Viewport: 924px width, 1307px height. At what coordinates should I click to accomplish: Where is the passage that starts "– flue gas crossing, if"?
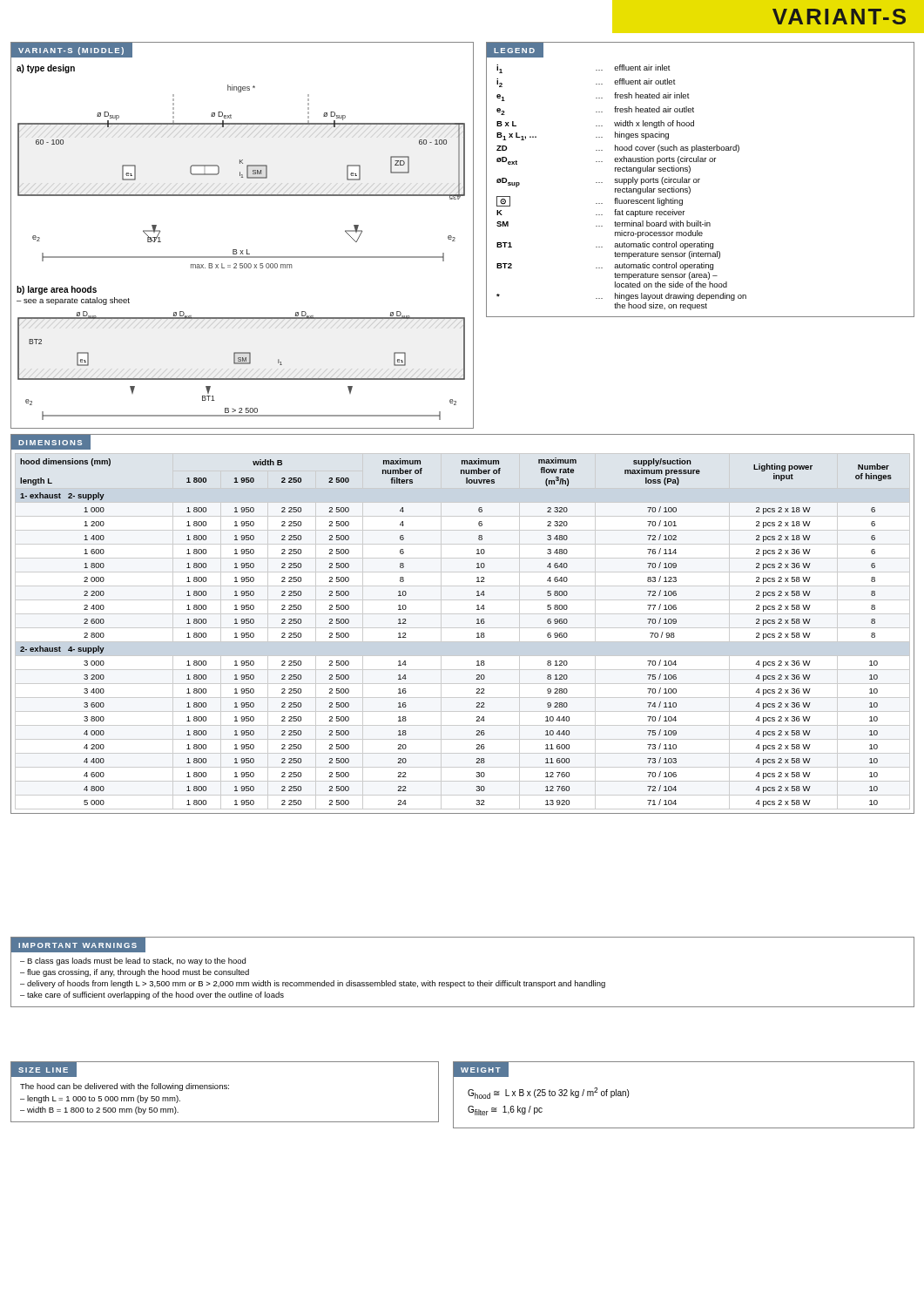tap(135, 972)
